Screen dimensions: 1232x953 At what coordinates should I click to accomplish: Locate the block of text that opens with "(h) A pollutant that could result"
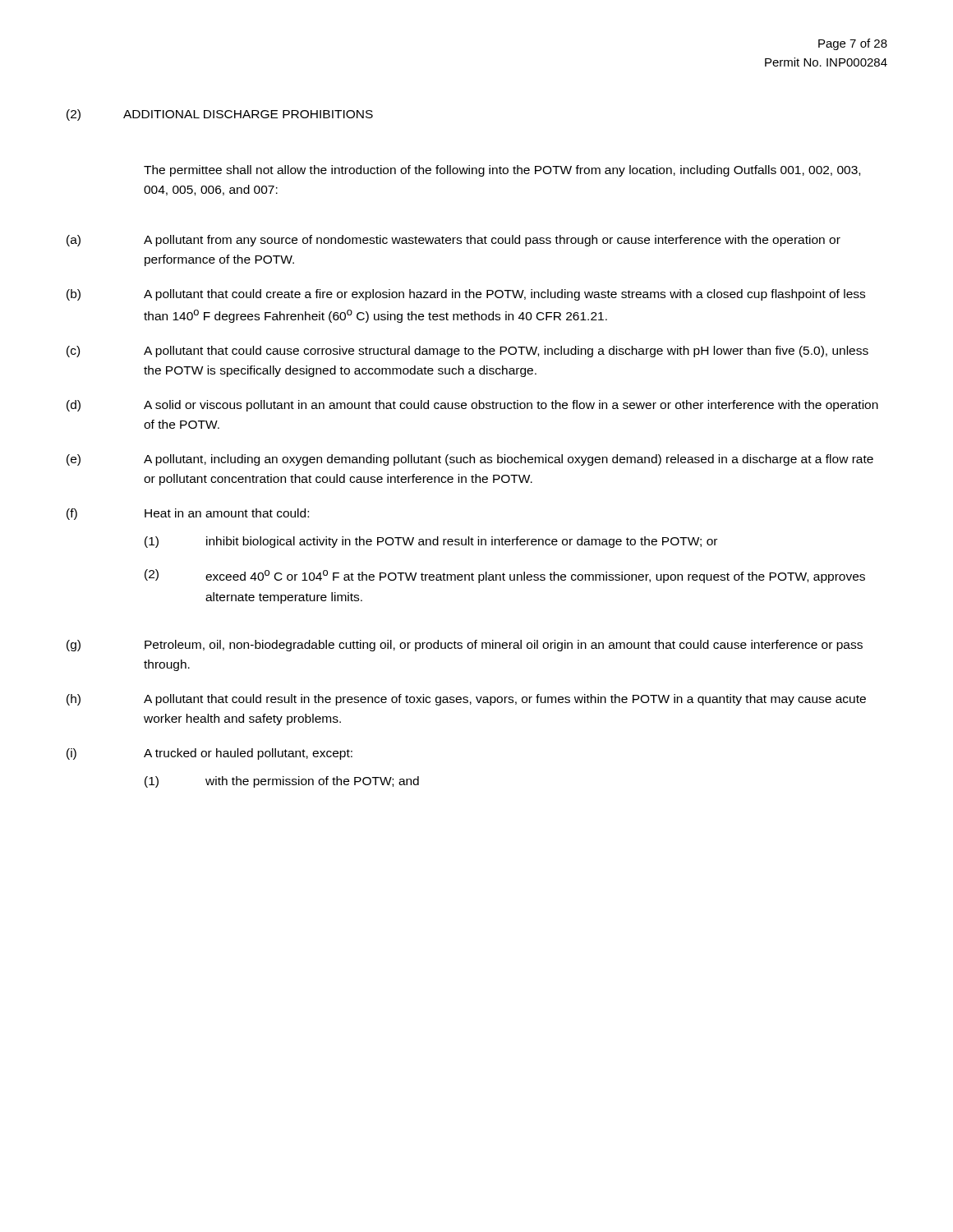[x=476, y=708]
